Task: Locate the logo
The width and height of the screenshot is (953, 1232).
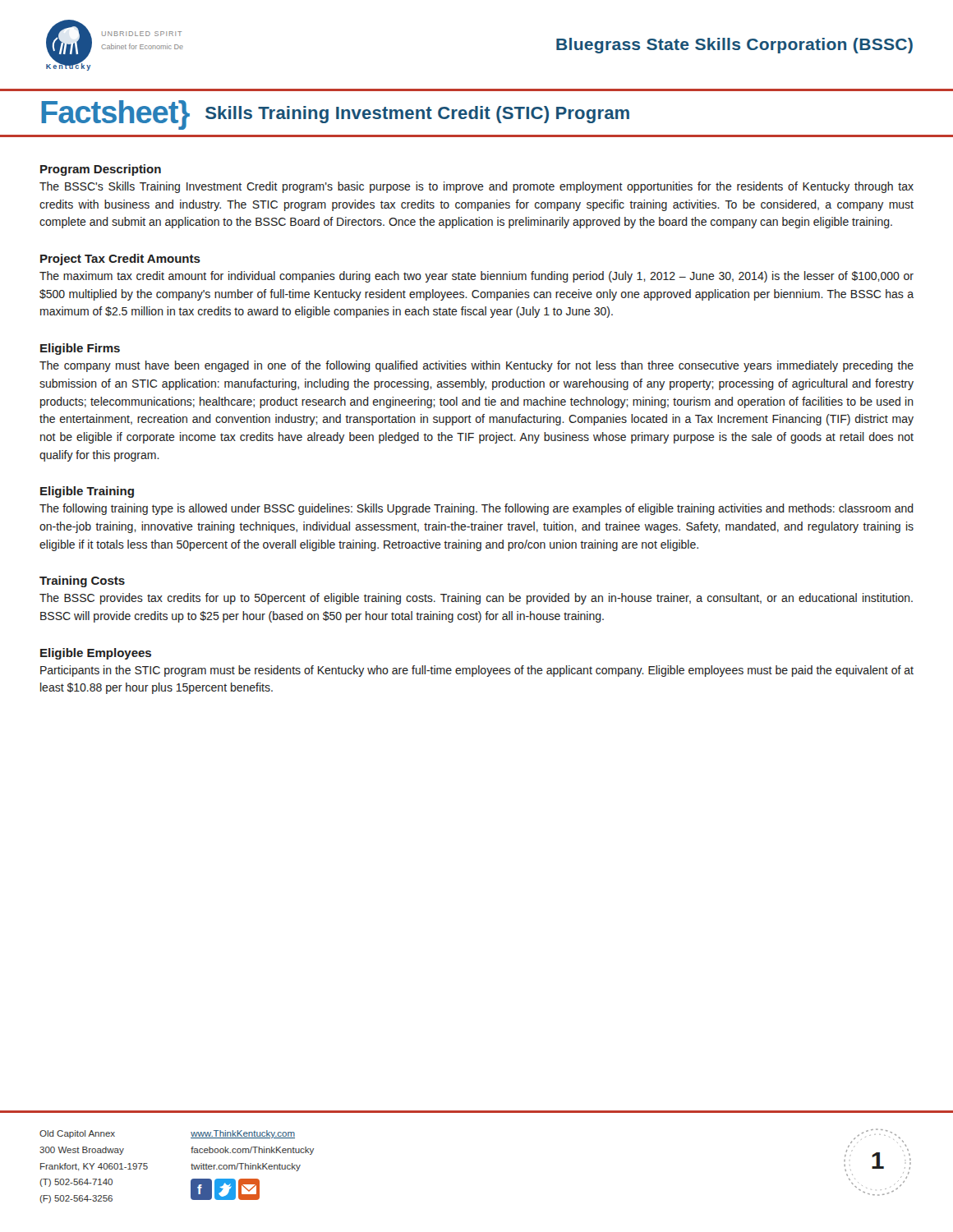Action: 111,48
